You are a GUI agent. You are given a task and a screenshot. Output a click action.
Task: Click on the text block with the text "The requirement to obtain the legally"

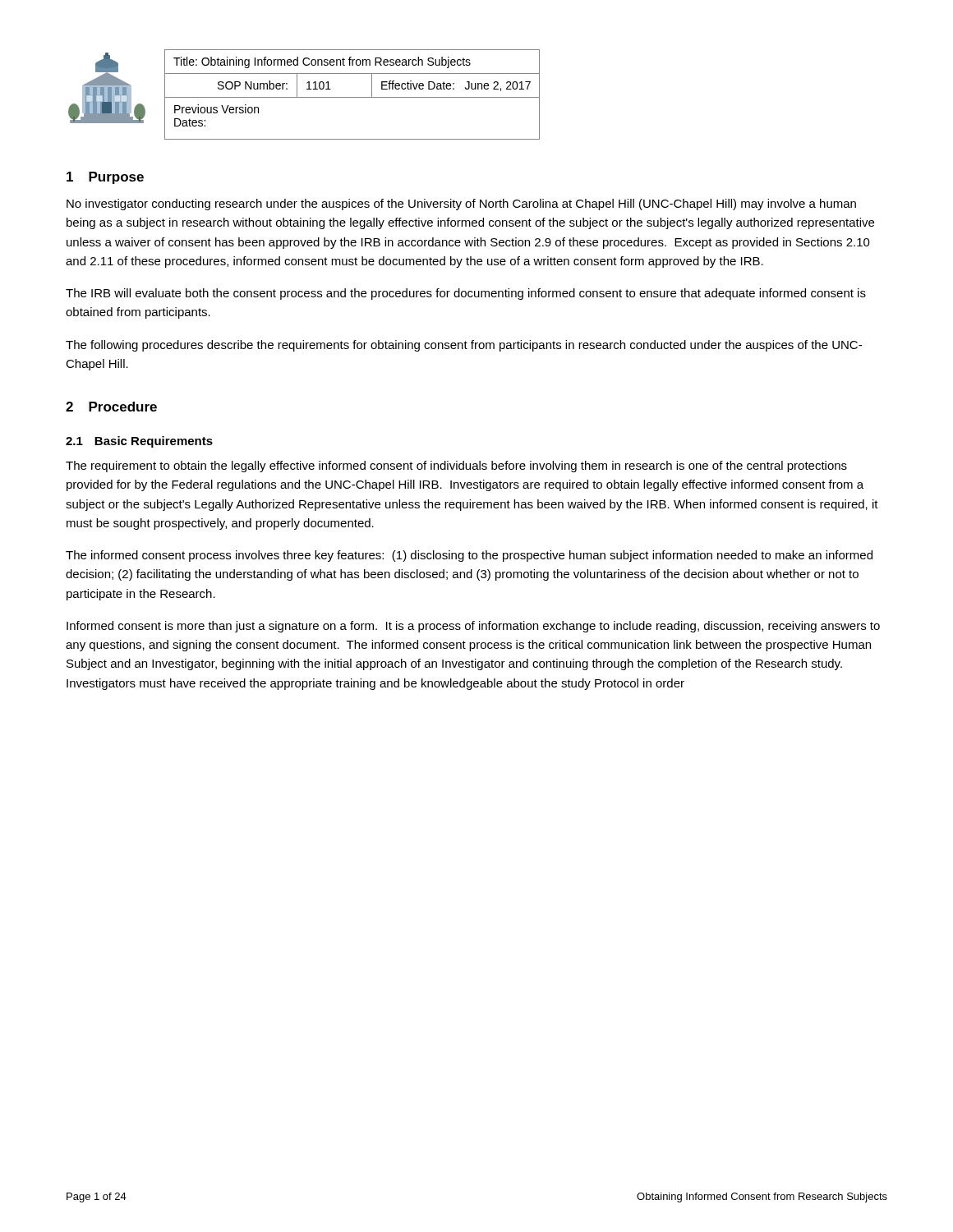click(472, 494)
